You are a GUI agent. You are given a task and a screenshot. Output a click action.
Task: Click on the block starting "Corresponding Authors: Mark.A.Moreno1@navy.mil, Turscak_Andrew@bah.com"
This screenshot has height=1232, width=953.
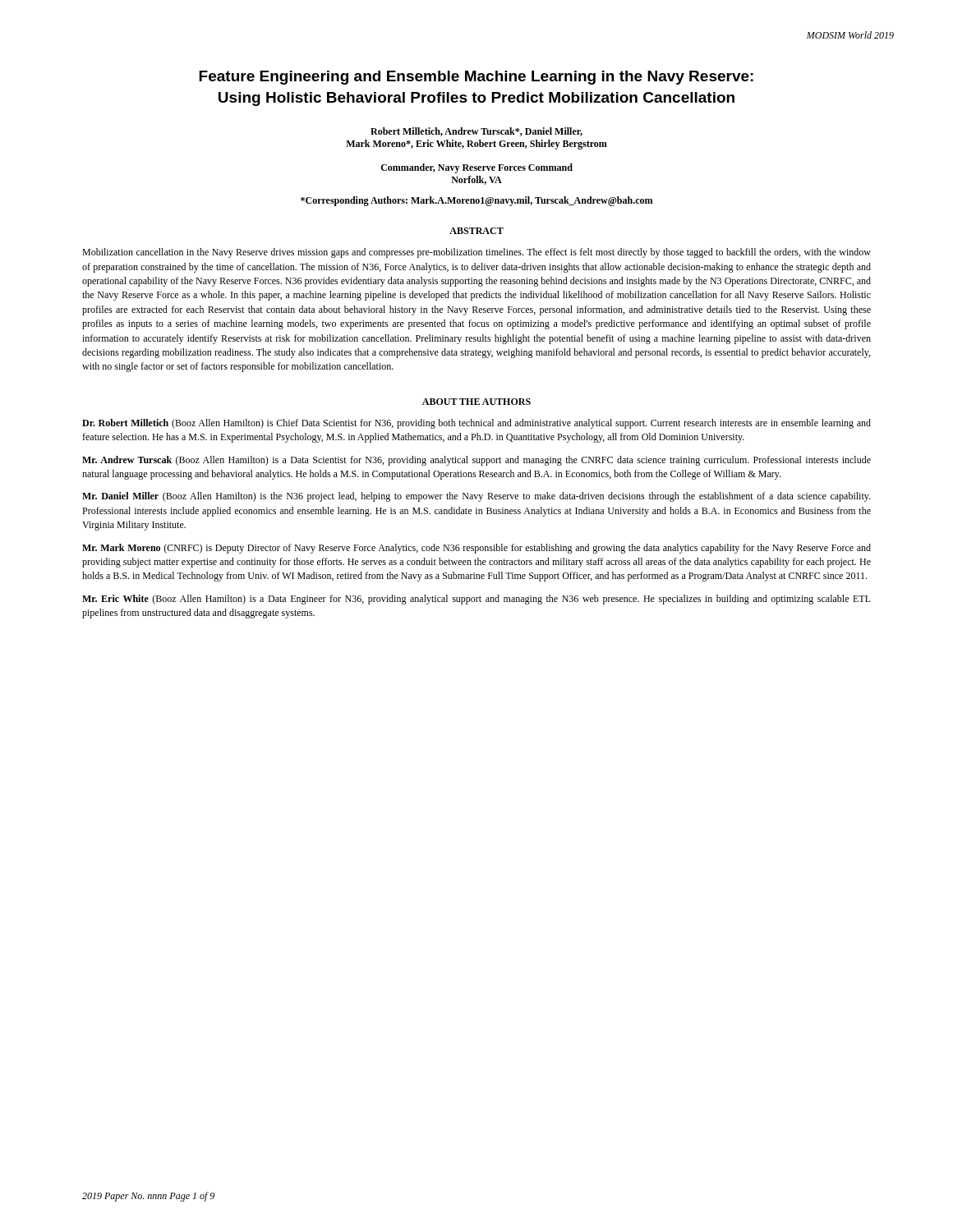[476, 201]
